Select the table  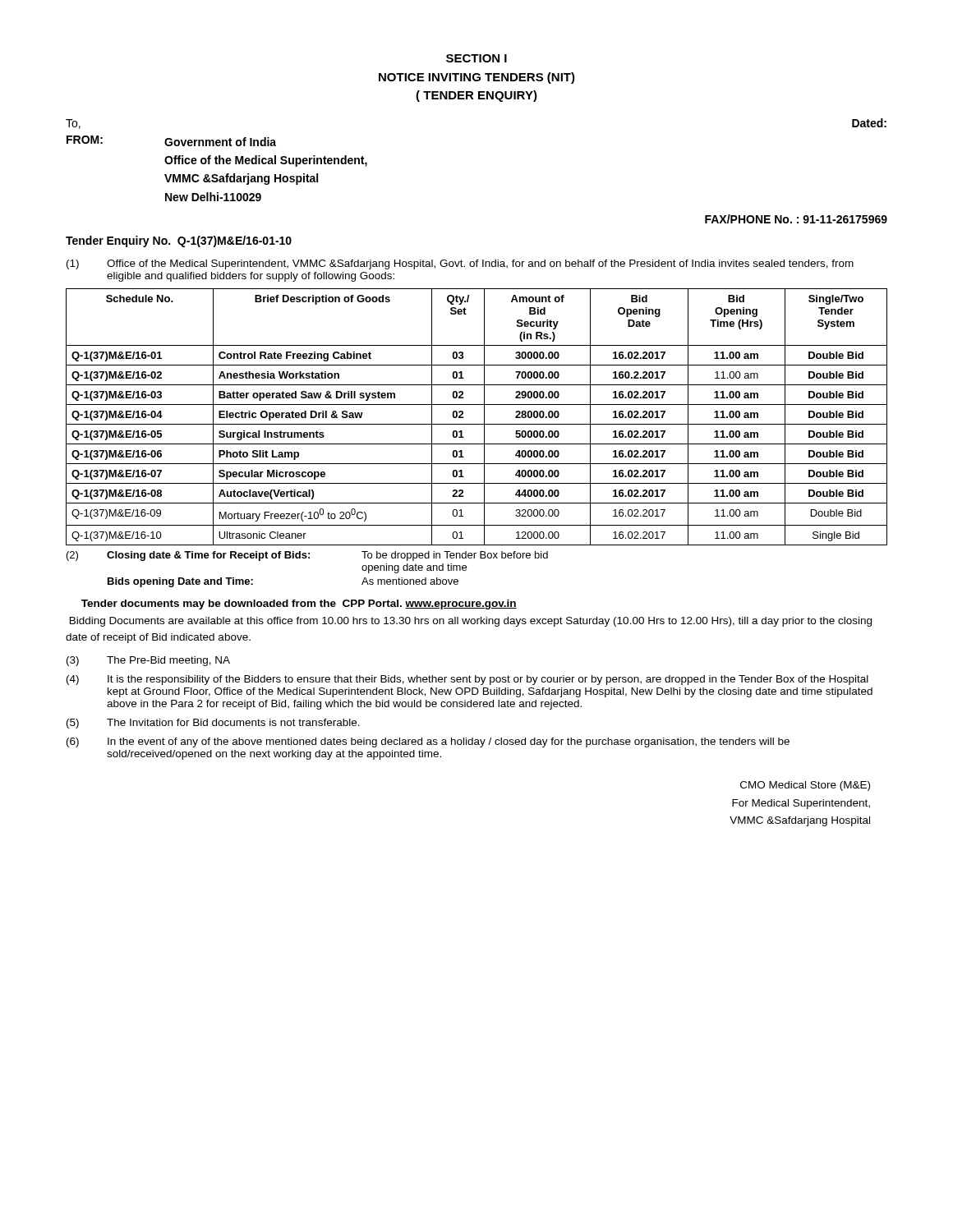pos(476,417)
